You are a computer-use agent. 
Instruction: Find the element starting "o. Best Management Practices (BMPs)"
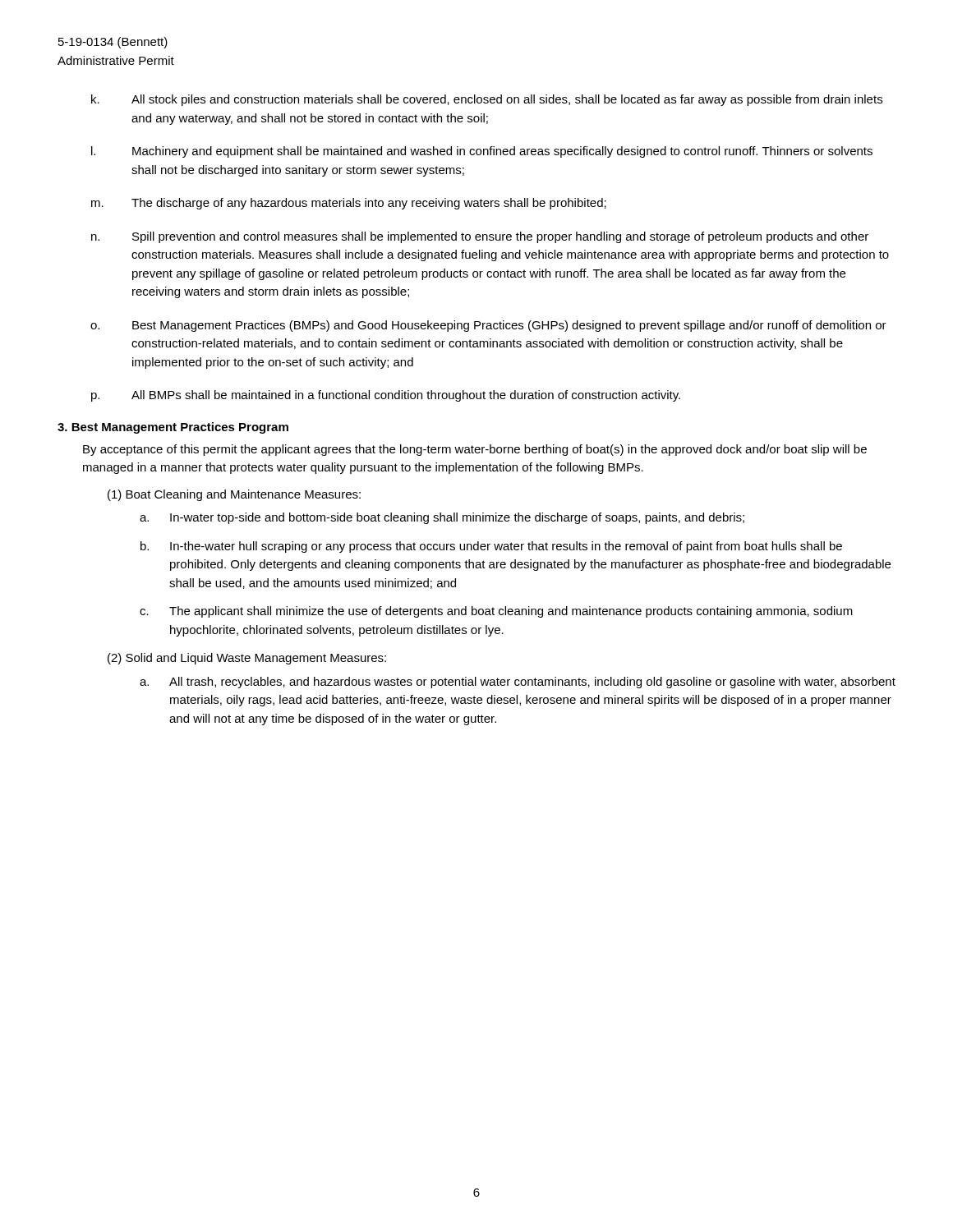[x=476, y=343]
